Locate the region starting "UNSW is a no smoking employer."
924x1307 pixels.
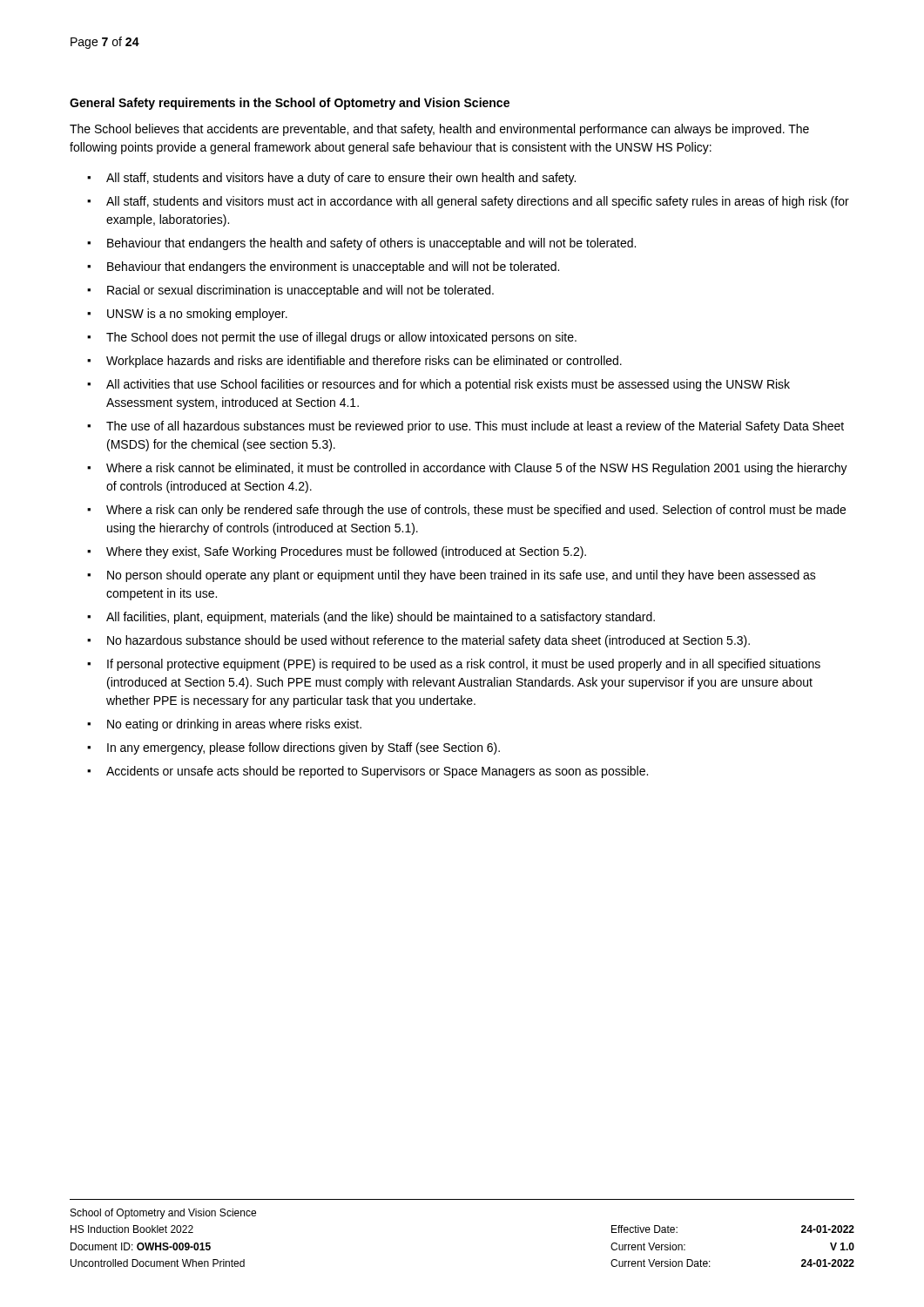pos(197,314)
